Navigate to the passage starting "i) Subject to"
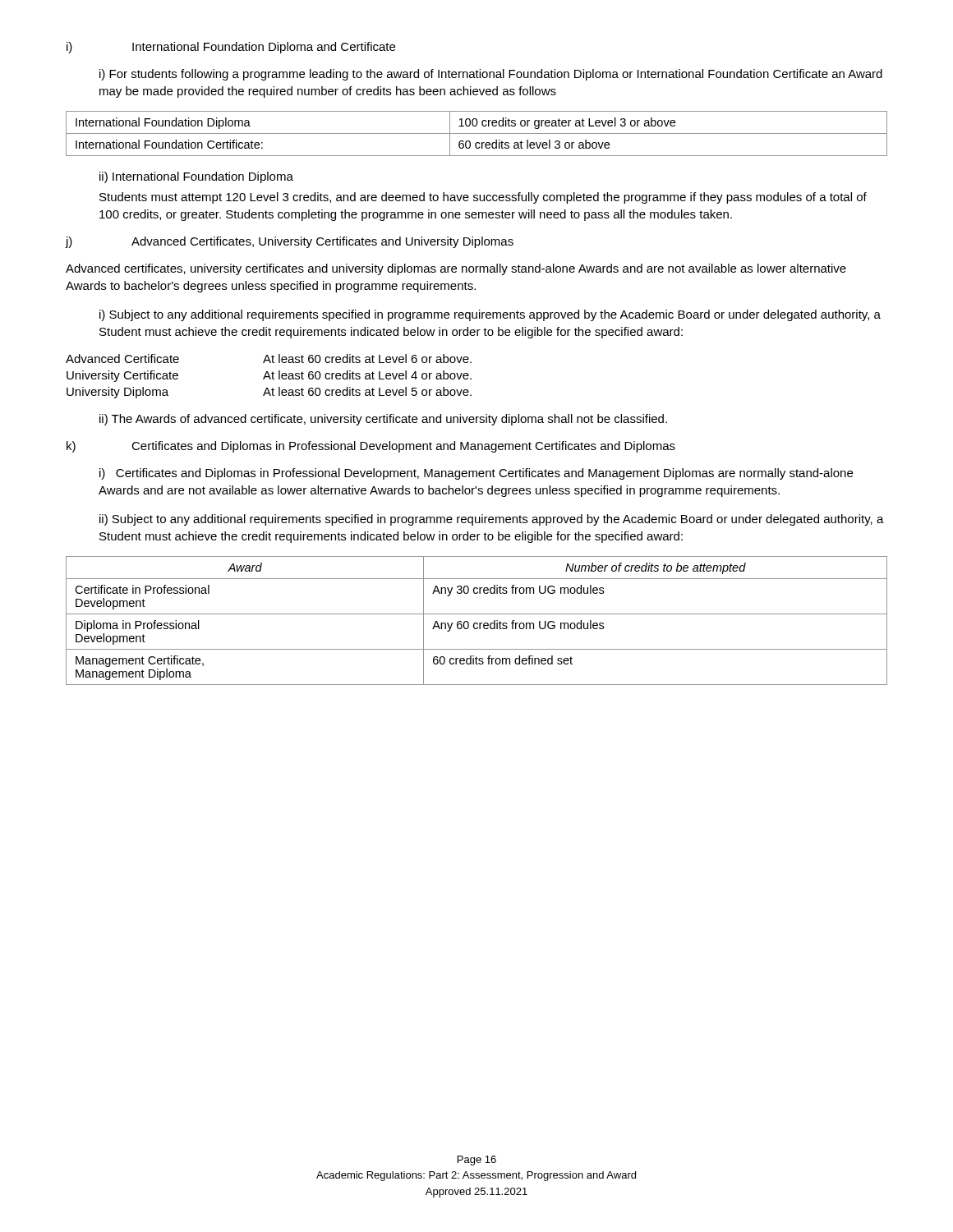 click(x=493, y=323)
